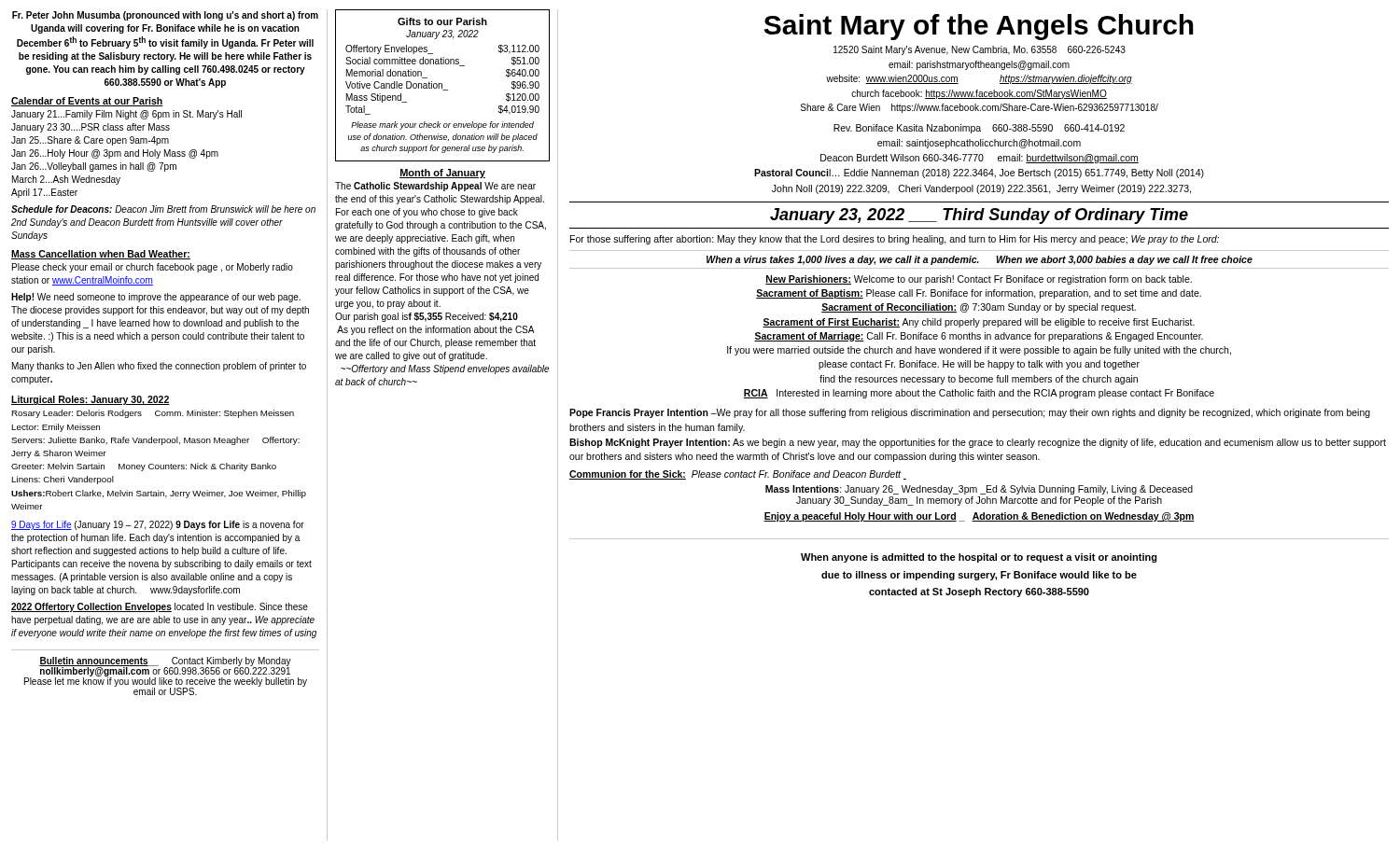Select the text block that reads "Rosary Leader: Deloris Rodgers Comm."

(x=159, y=460)
